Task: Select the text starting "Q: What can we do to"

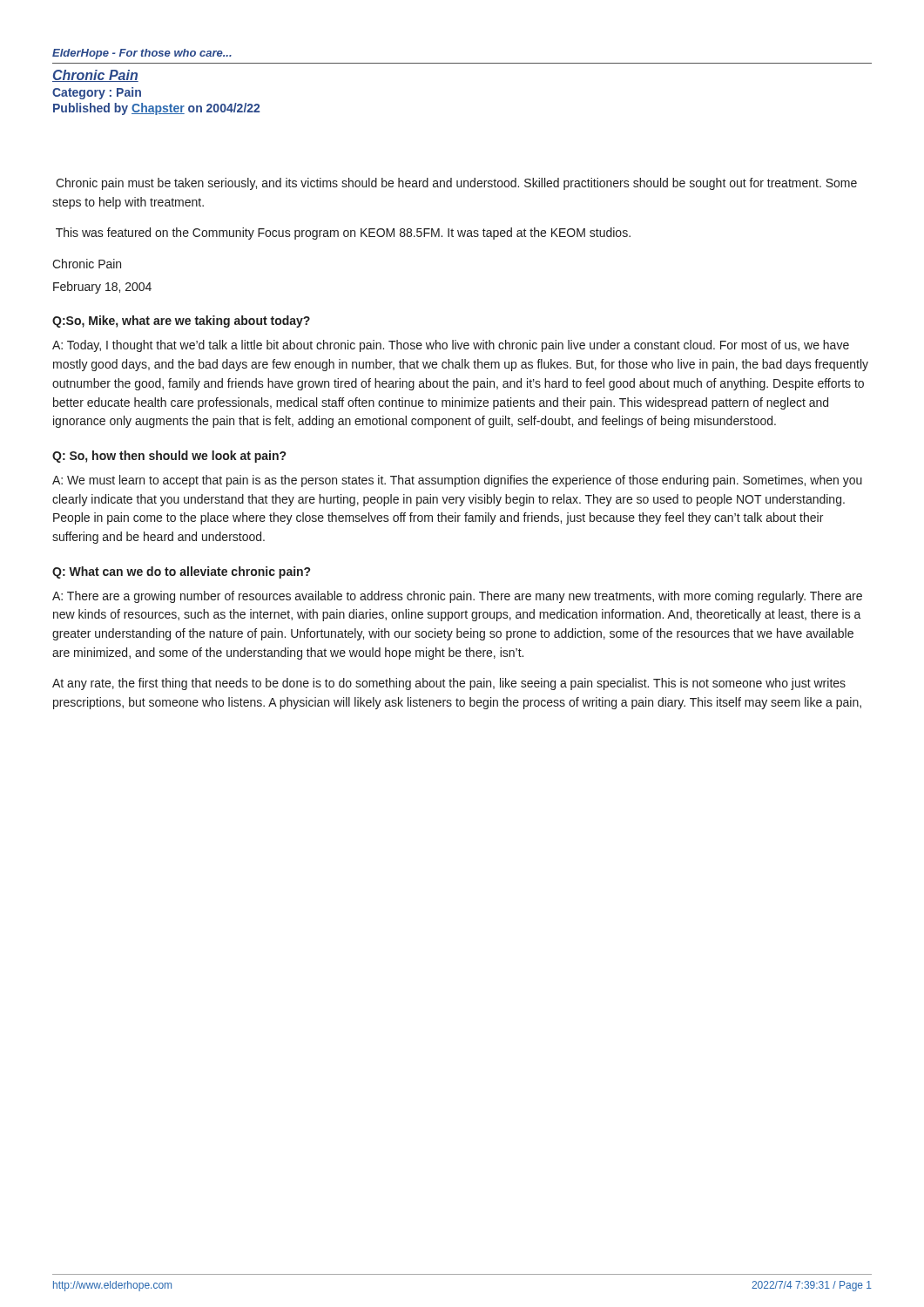Action: pyautogui.click(x=182, y=571)
